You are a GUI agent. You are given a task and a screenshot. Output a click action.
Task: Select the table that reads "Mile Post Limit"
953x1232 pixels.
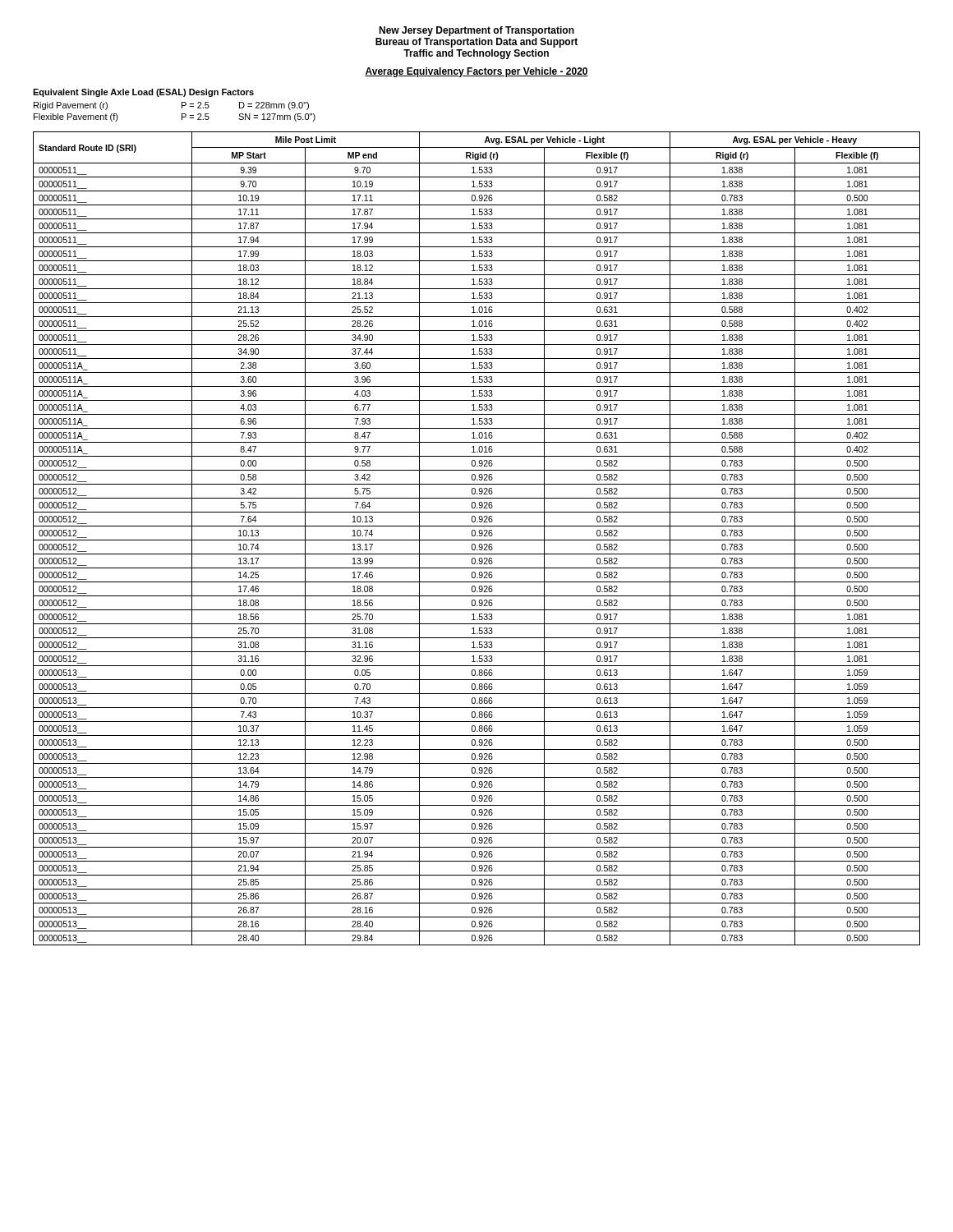pos(476,538)
